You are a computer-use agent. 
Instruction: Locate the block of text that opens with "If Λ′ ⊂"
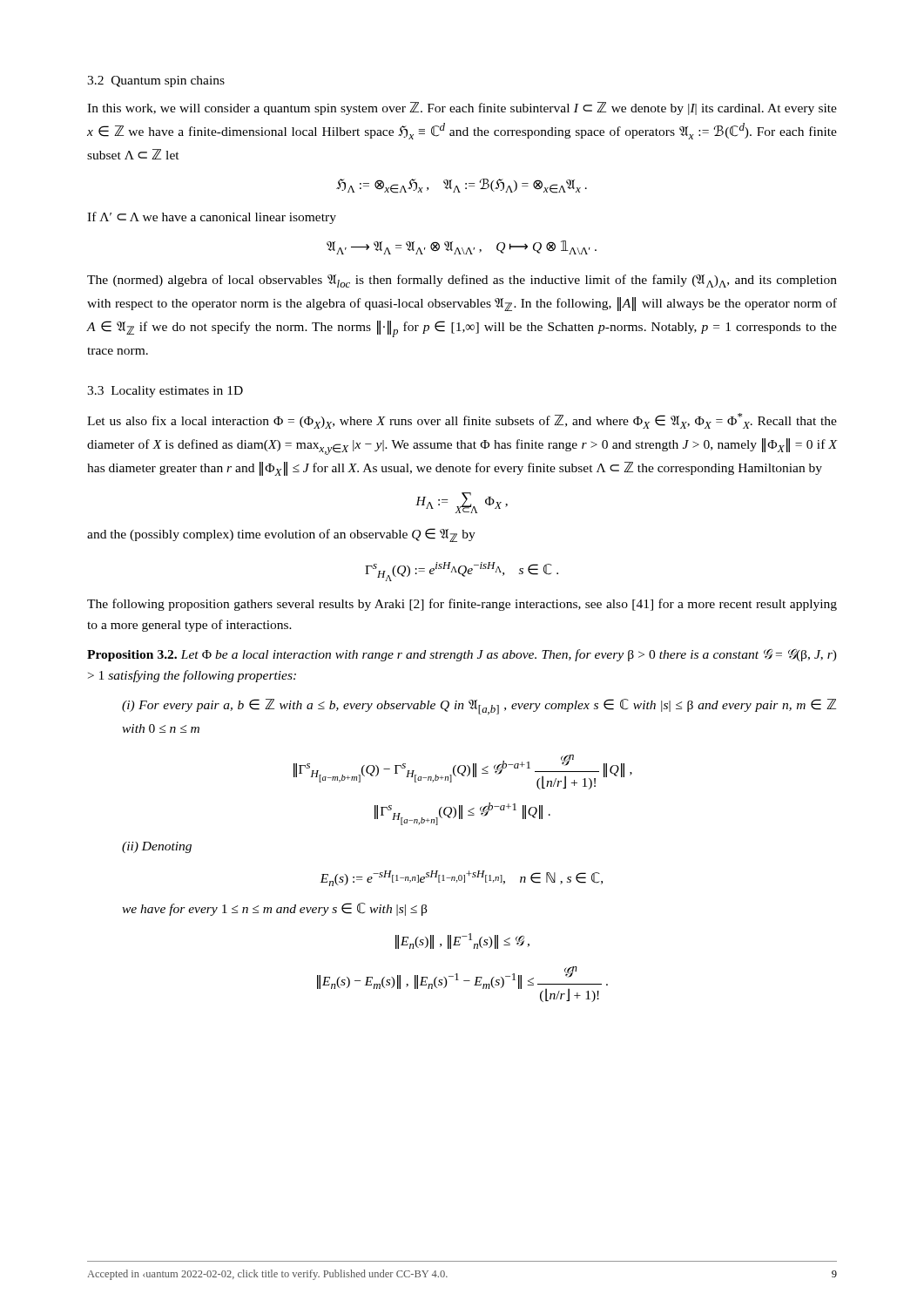pos(212,218)
